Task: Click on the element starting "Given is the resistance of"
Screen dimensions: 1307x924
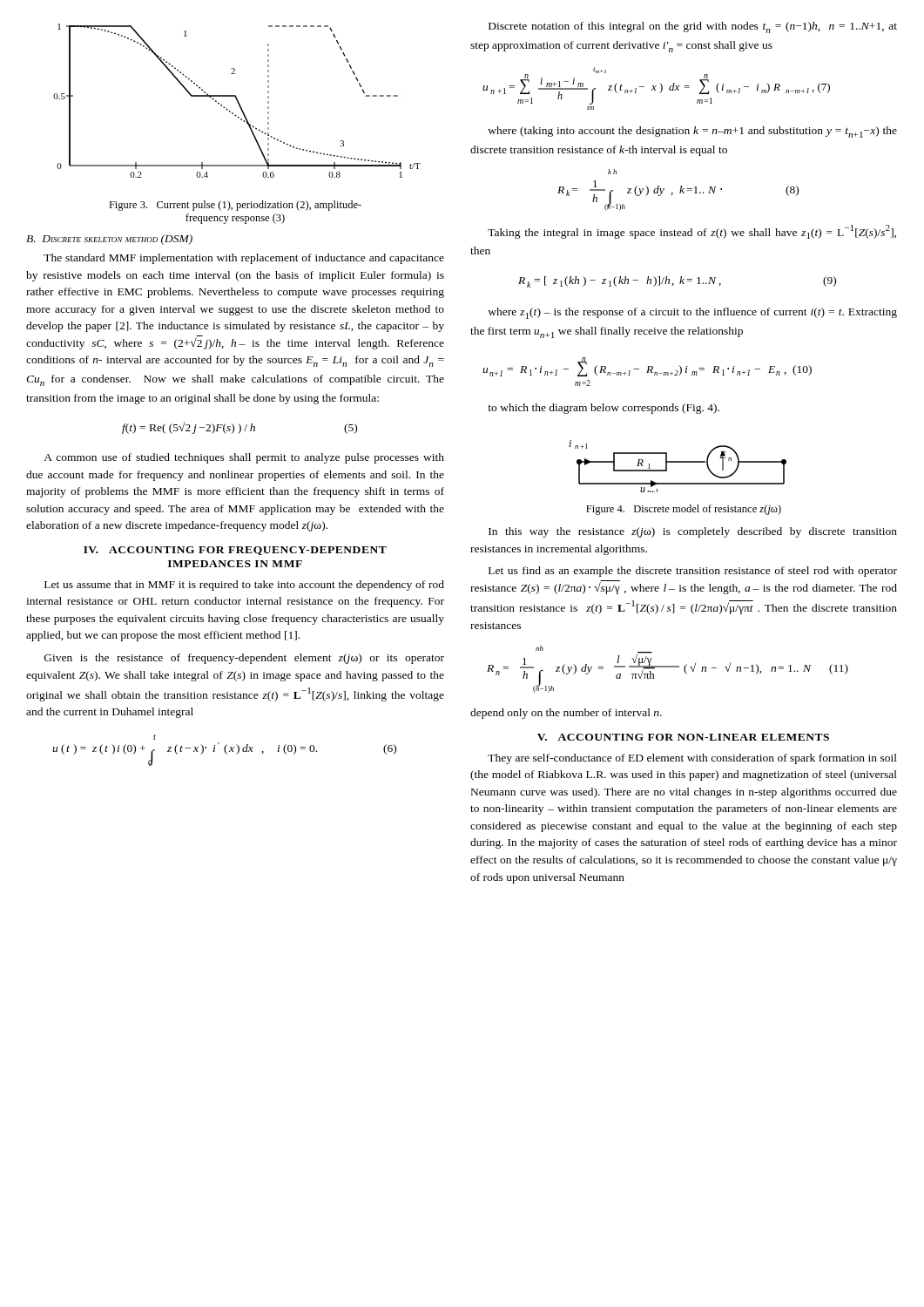Action: tap(235, 685)
